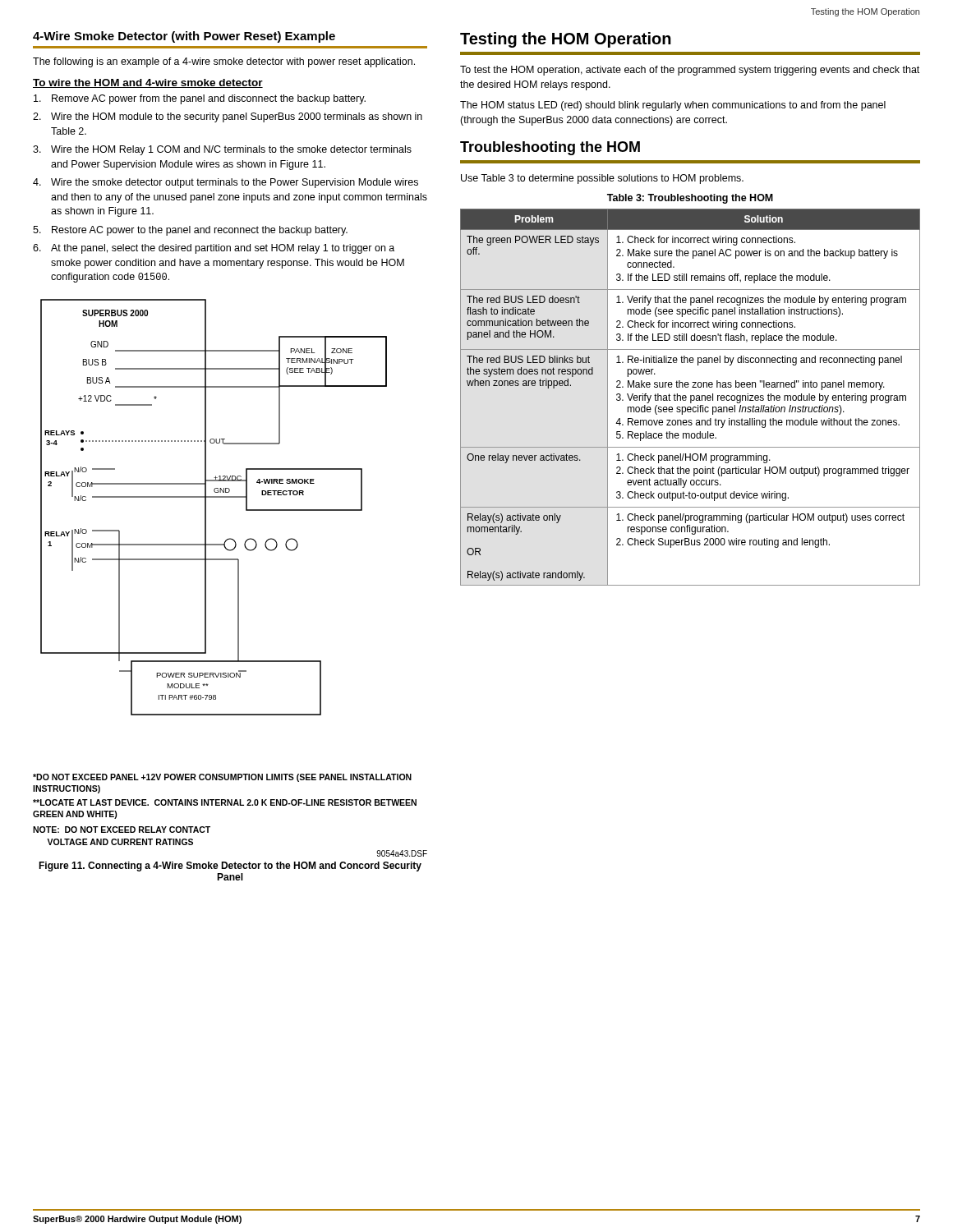
Task: Click on the passage starting "DO NOT EXCEED PANEL +12V POWER"
Action: [222, 783]
